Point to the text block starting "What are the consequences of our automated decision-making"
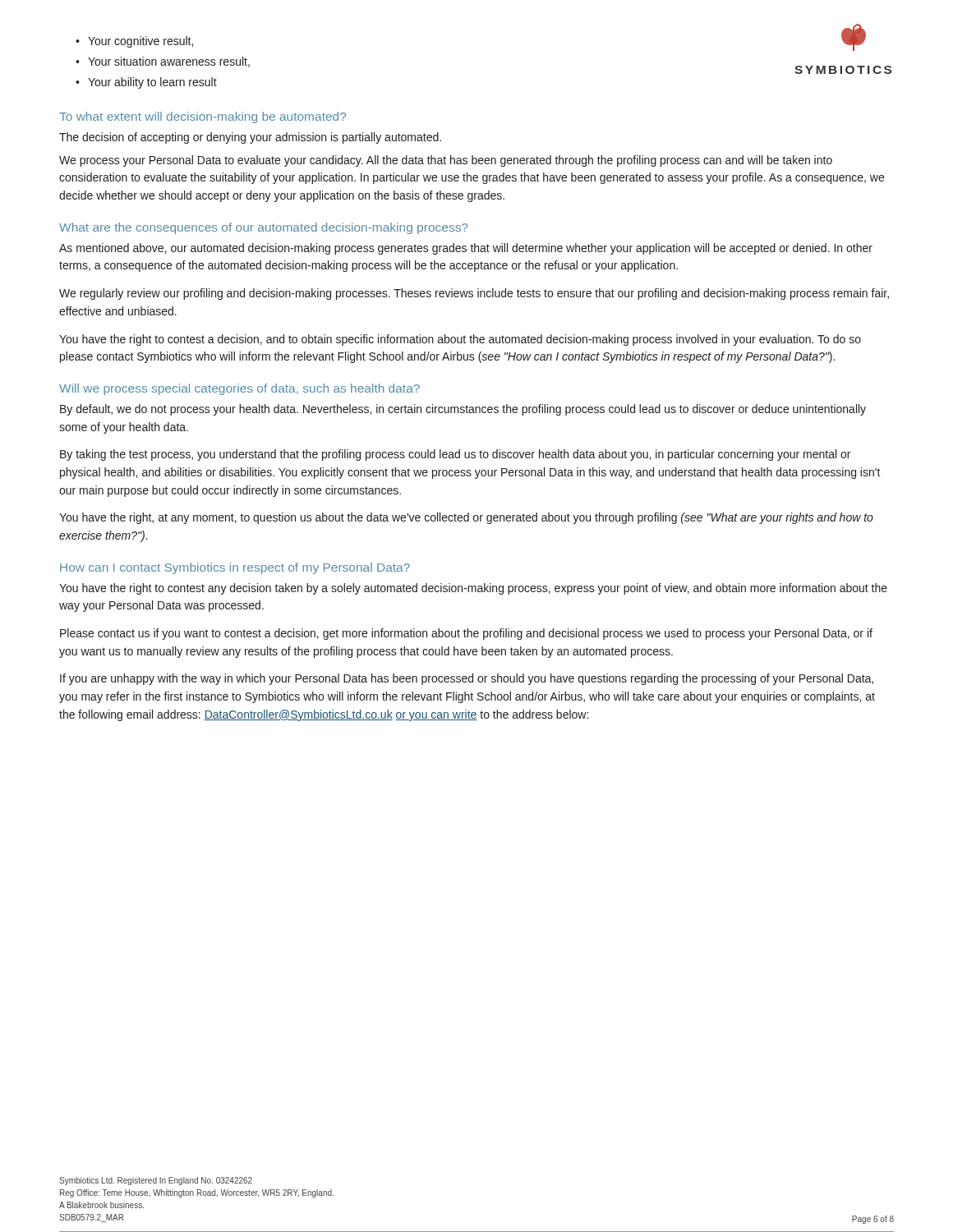 point(264,227)
